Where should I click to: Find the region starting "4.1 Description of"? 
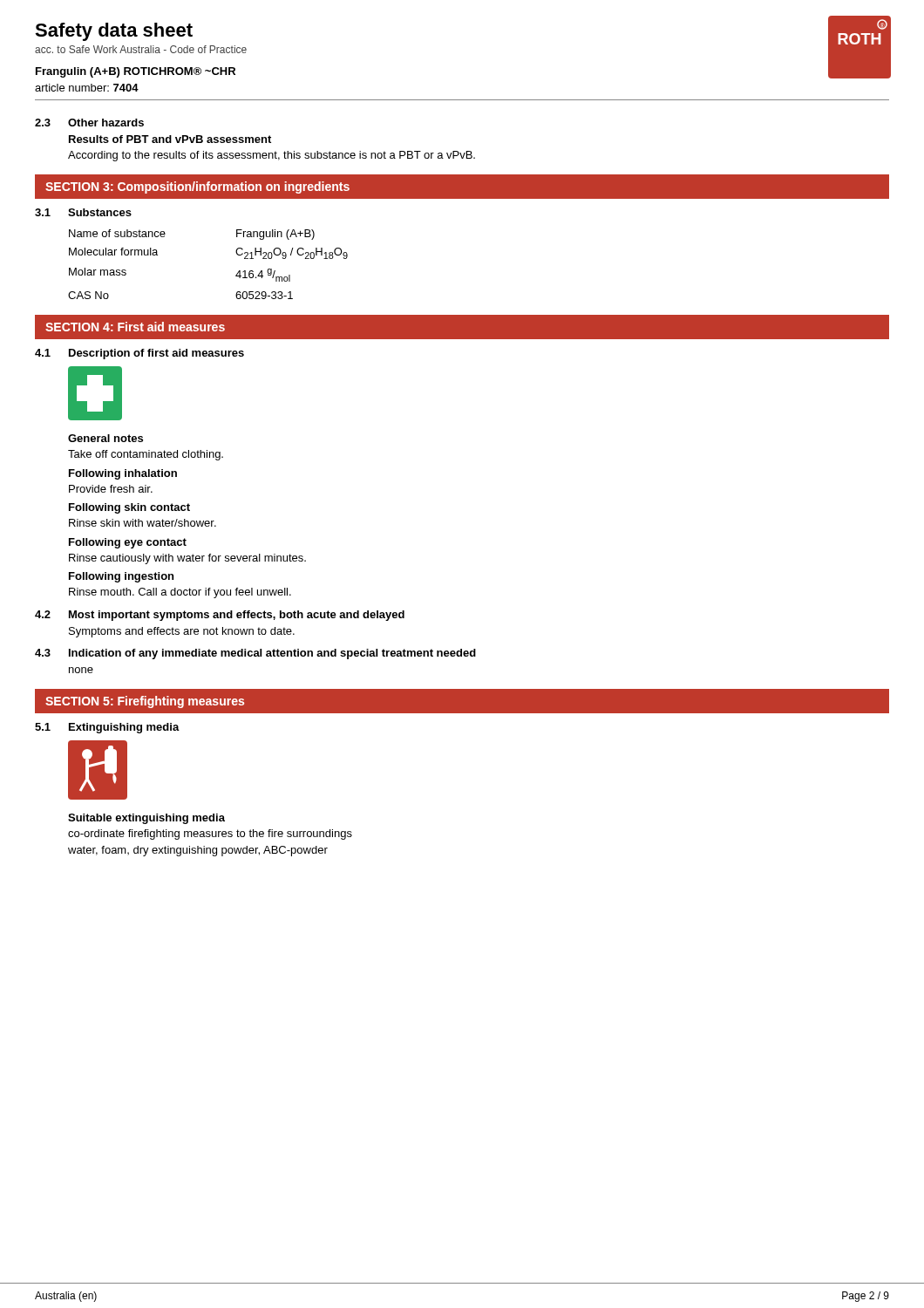[x=140, y=353]
